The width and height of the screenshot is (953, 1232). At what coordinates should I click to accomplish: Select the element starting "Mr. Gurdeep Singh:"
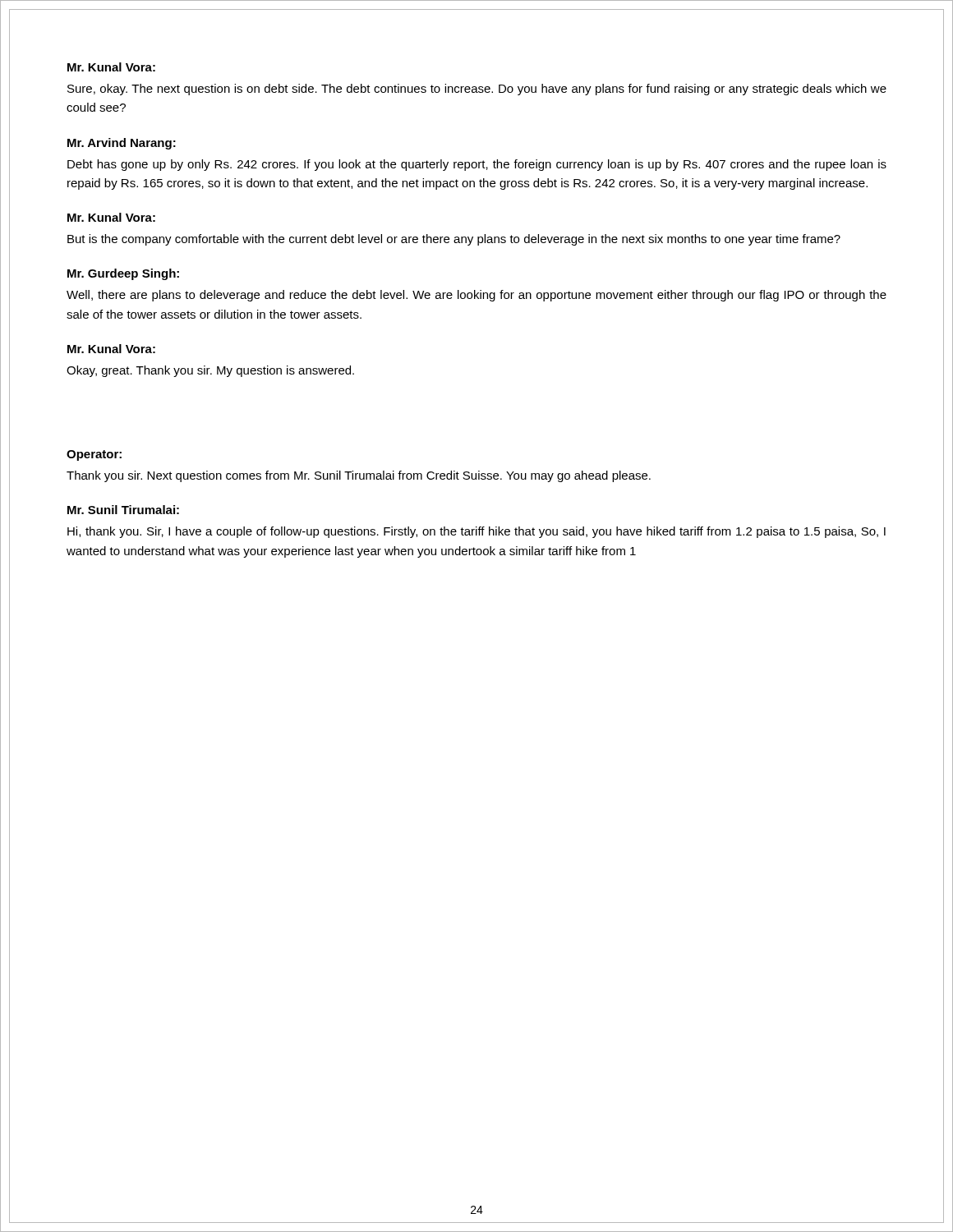pos(123,273)
